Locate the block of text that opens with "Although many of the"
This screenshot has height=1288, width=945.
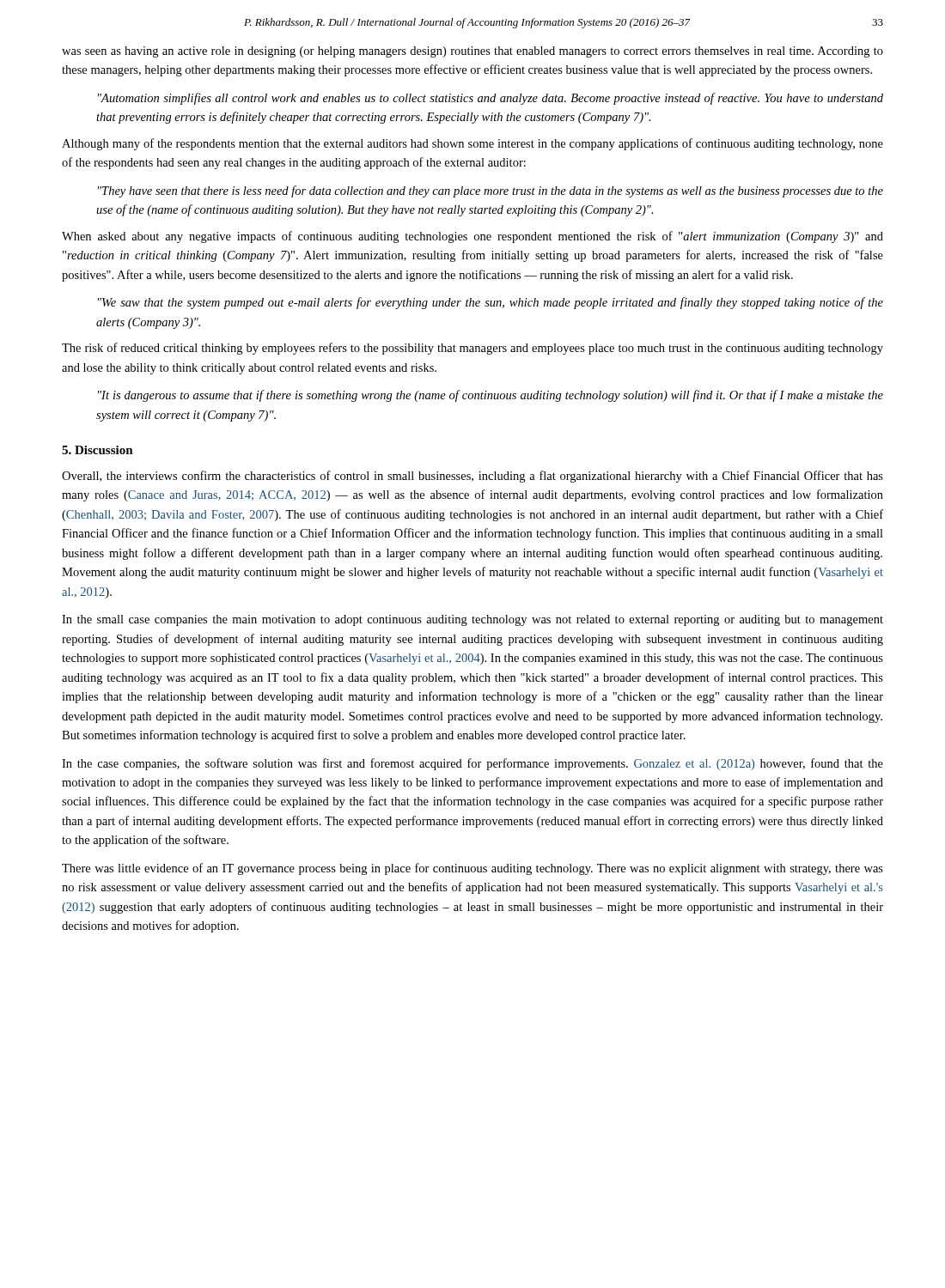(x=472, y=153)
